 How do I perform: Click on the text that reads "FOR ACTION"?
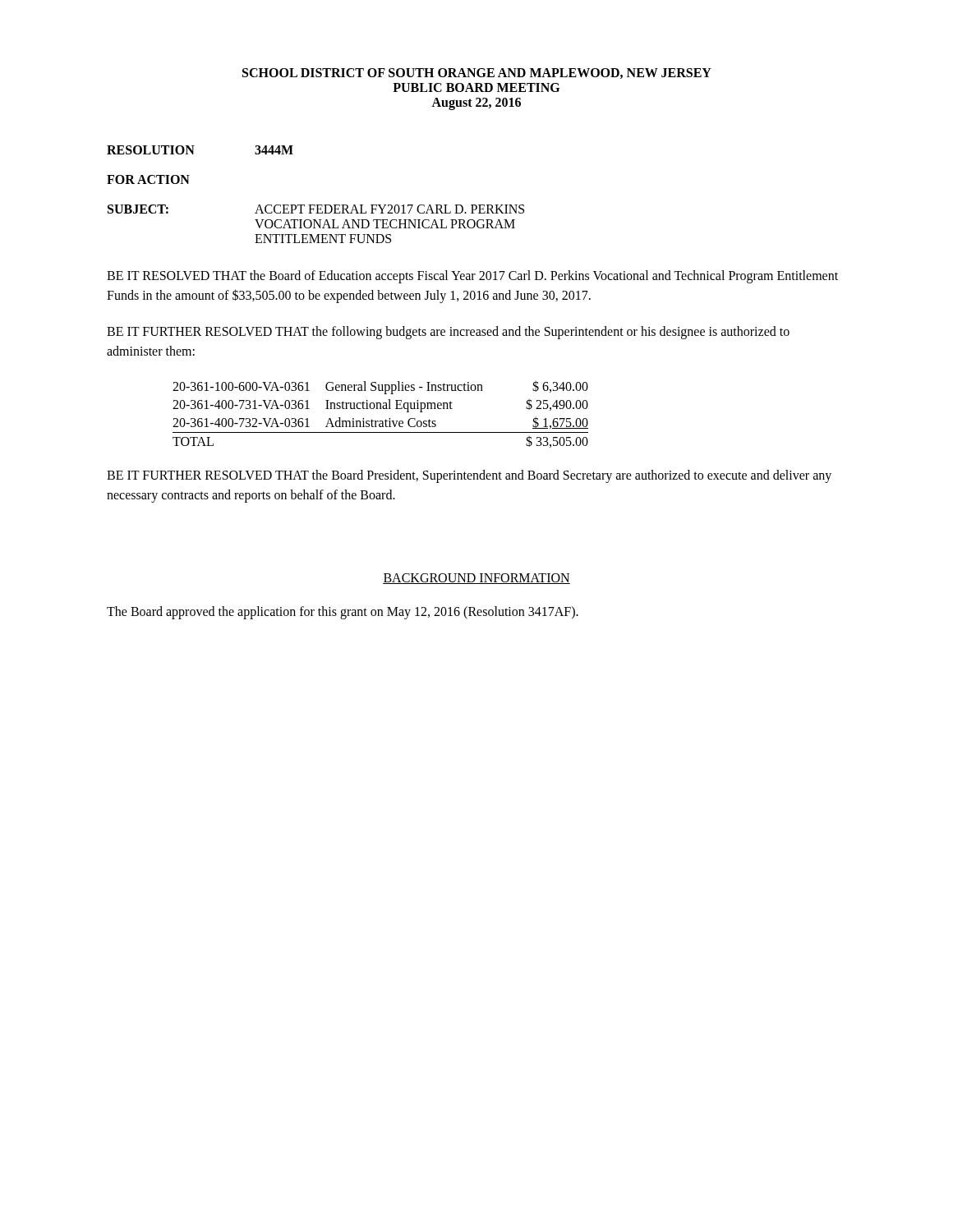click(x=148, y=179)
